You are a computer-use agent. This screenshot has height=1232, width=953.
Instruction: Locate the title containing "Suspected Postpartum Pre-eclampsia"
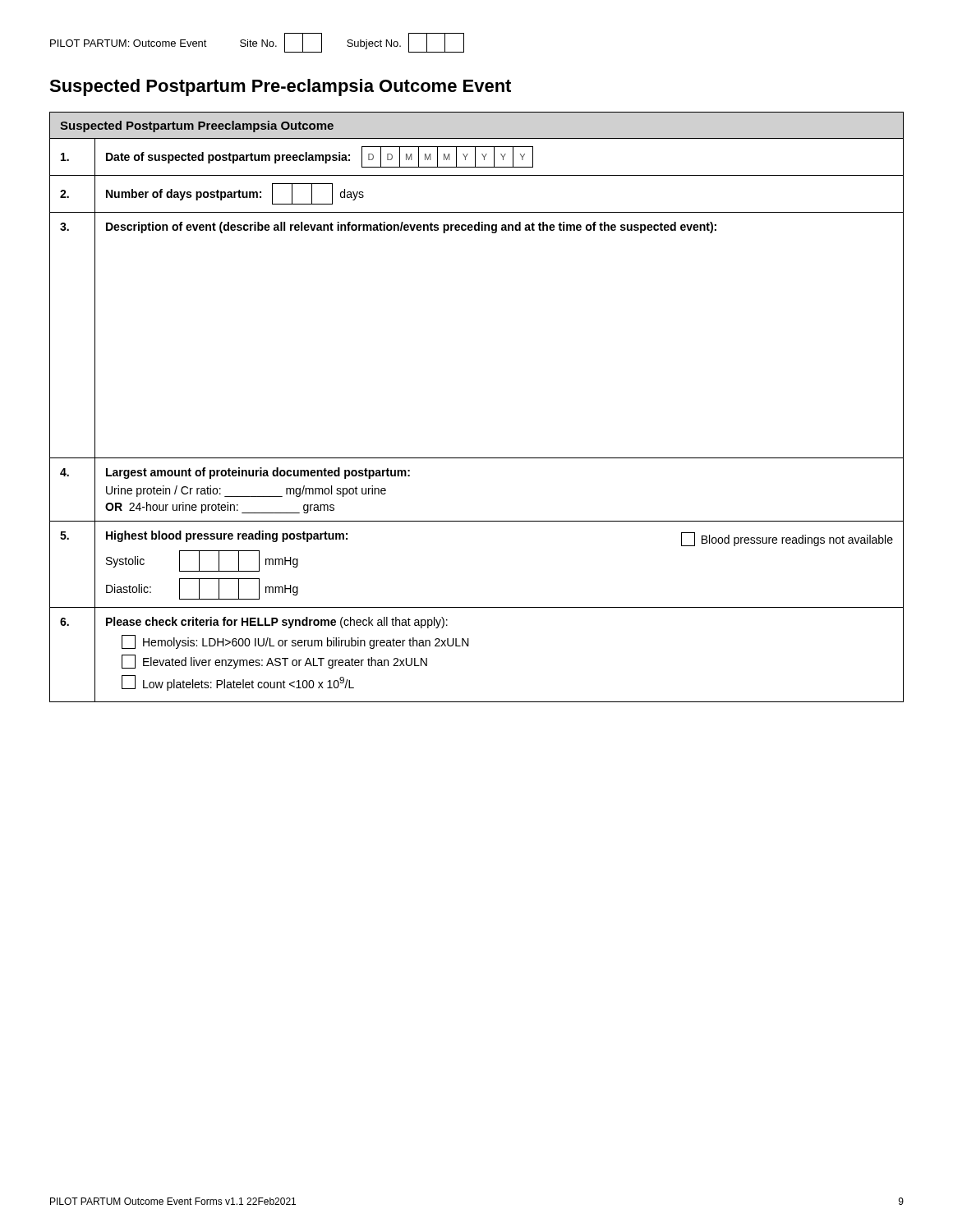pos(280,86)
